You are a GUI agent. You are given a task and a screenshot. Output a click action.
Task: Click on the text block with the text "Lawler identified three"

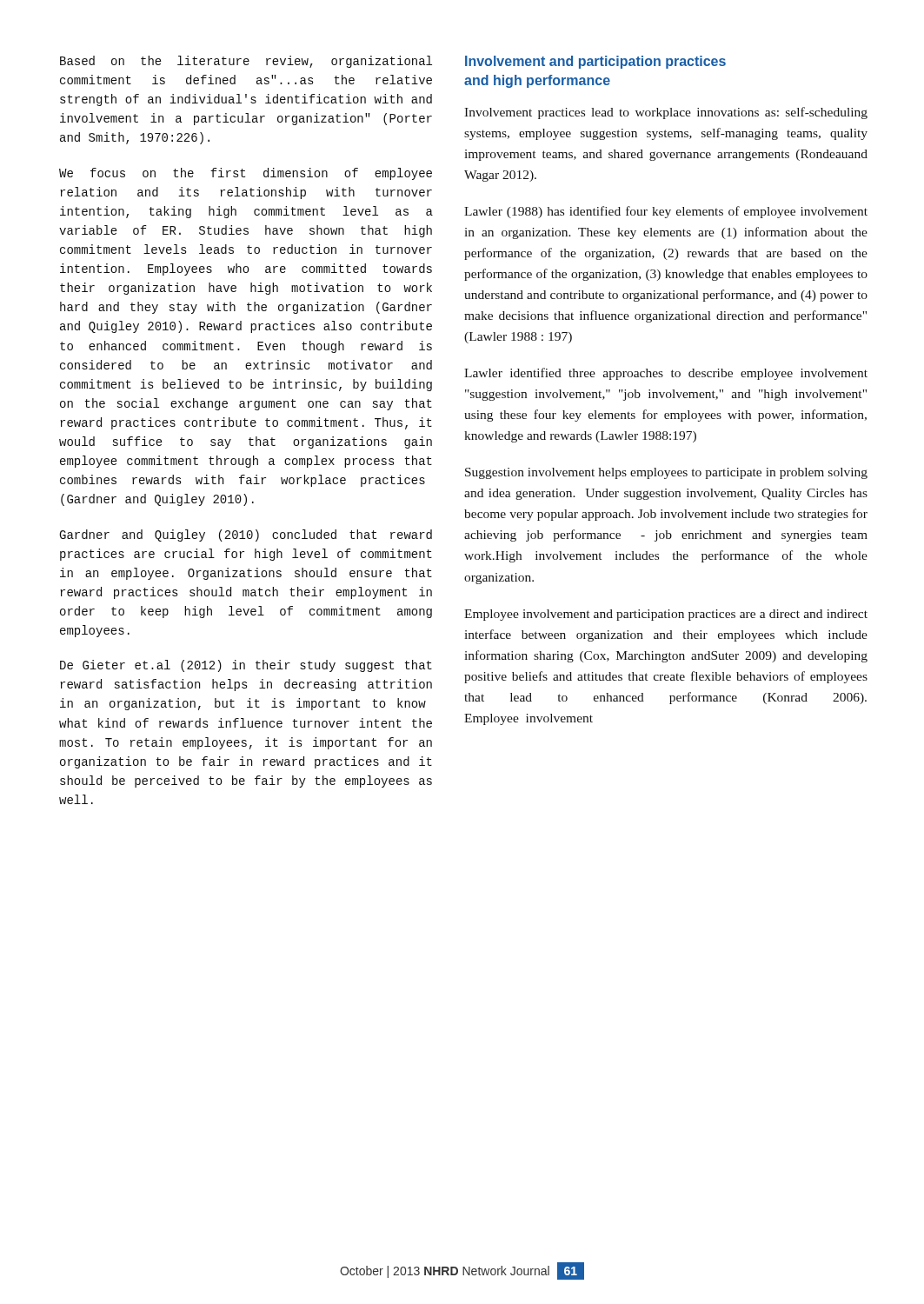coord(666,404)
